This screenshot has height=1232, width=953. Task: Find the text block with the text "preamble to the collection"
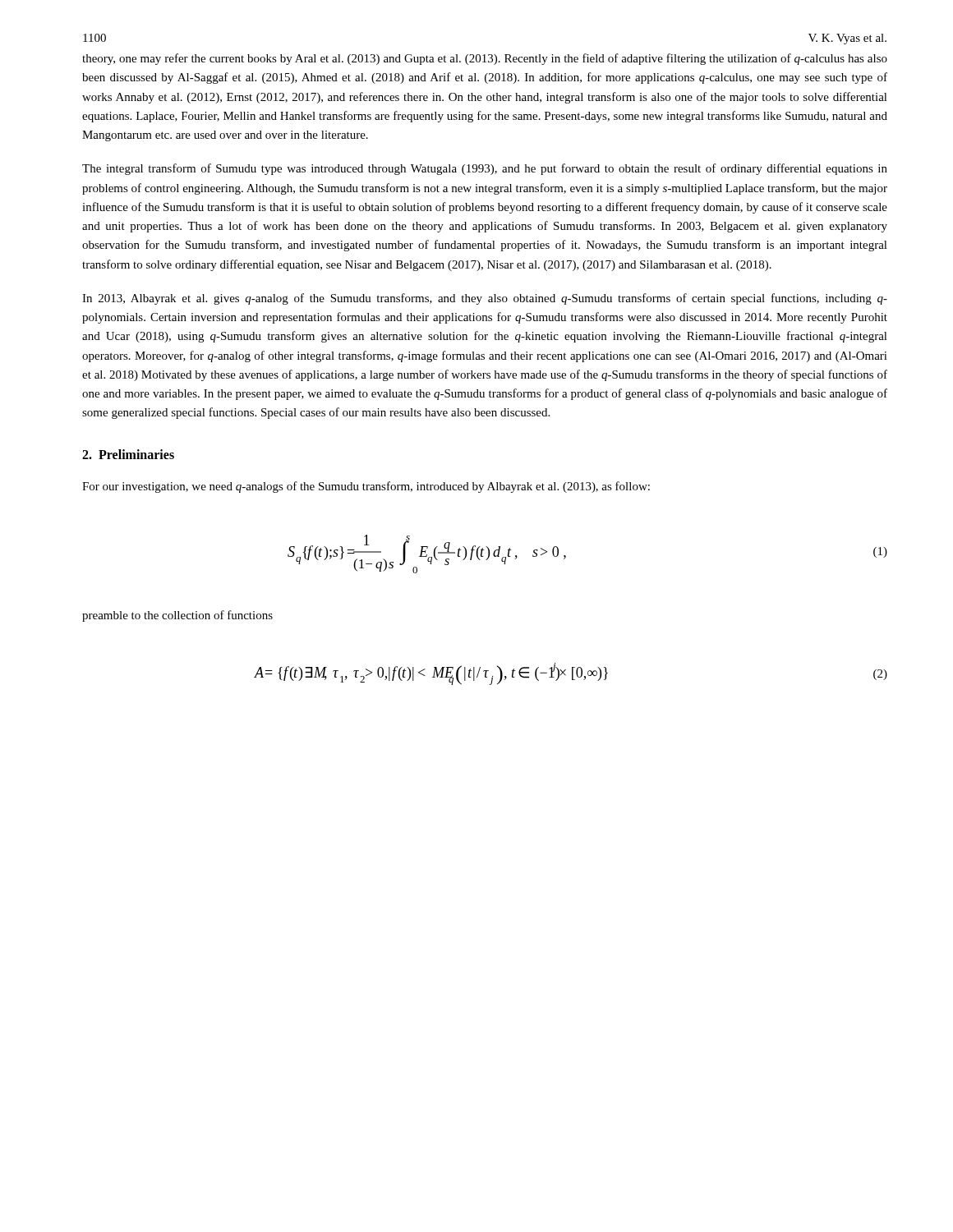(177, 616)
